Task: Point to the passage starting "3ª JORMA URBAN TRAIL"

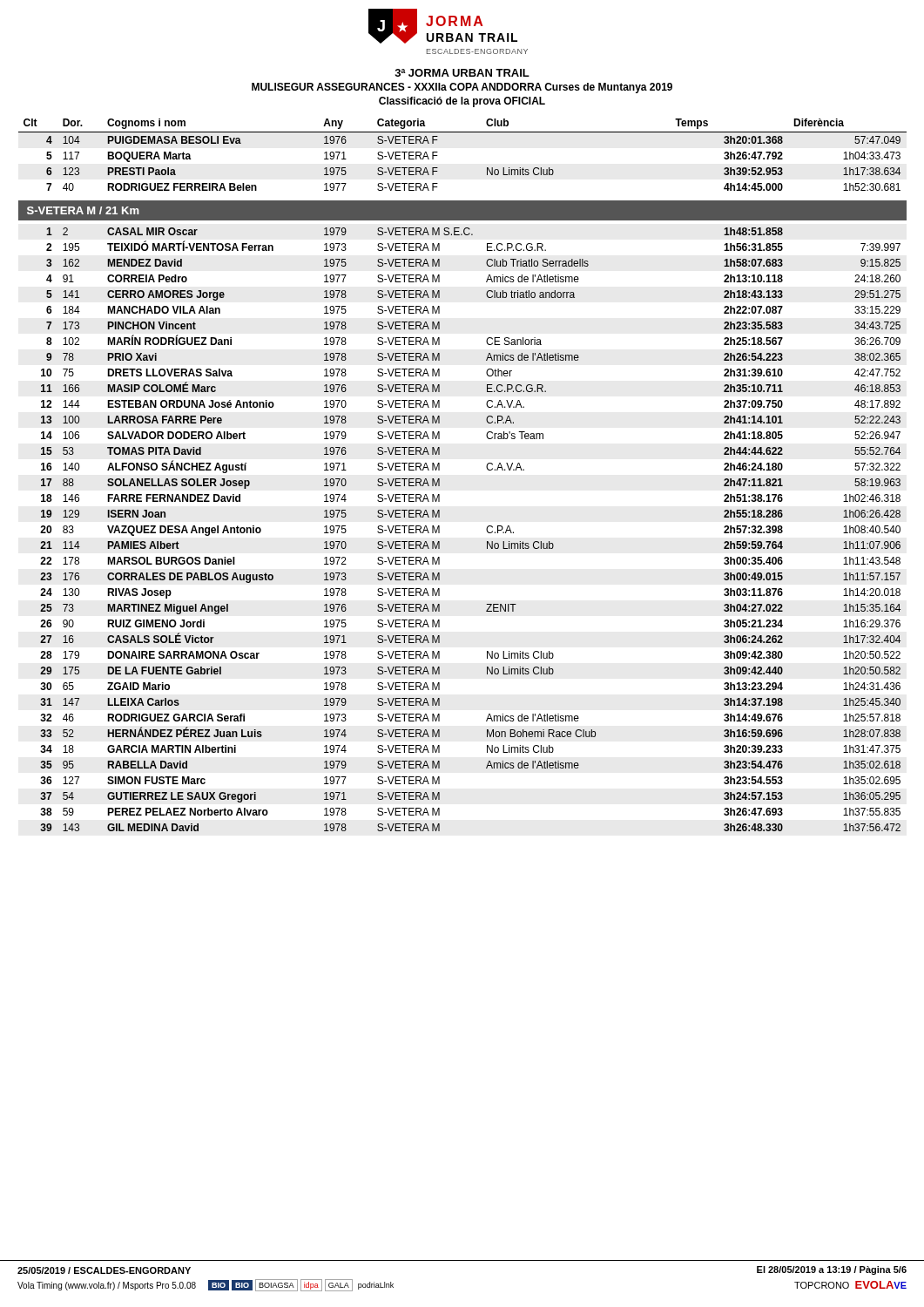Action: [462, 73]
